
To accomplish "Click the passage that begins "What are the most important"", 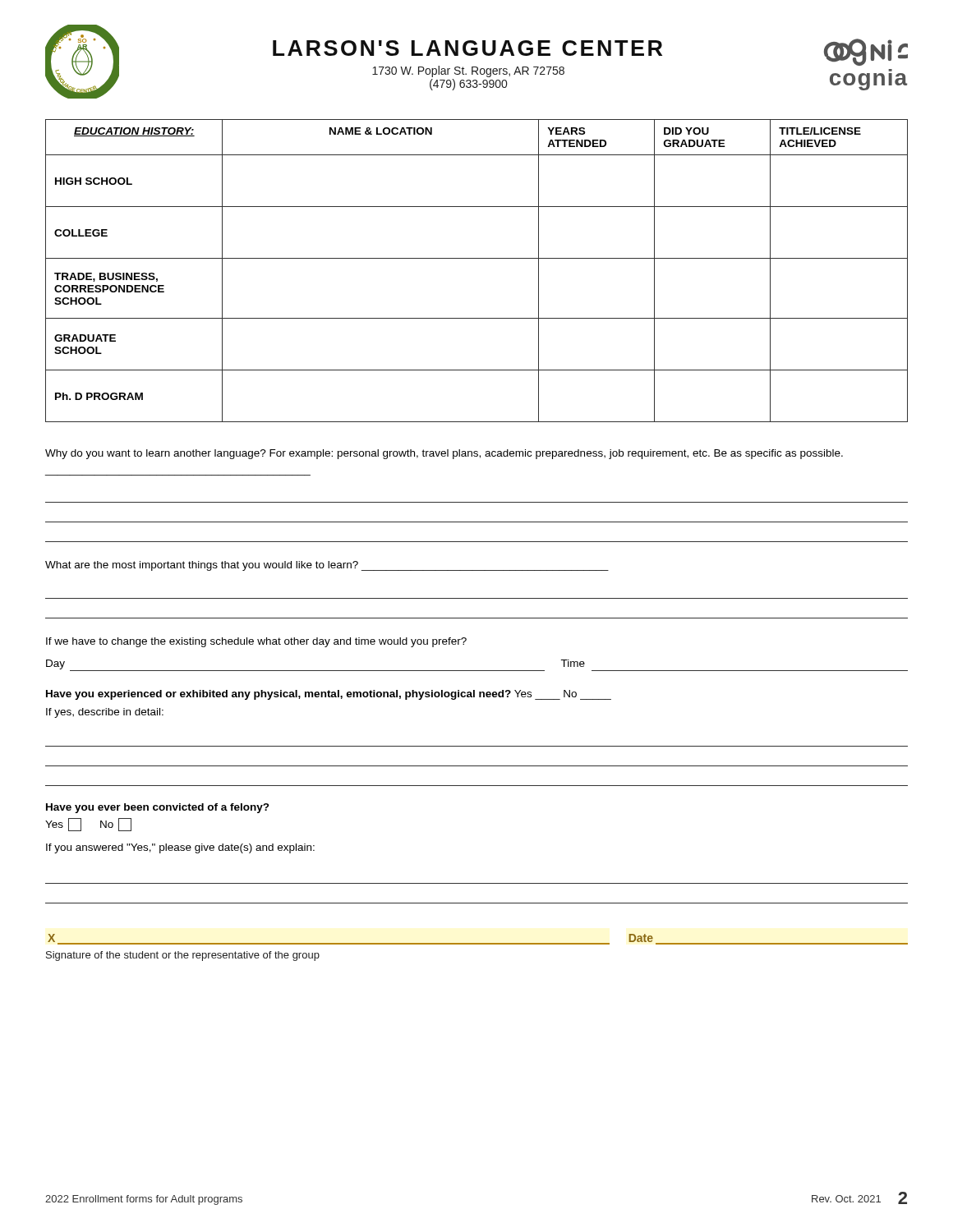I will pos(476,588).
